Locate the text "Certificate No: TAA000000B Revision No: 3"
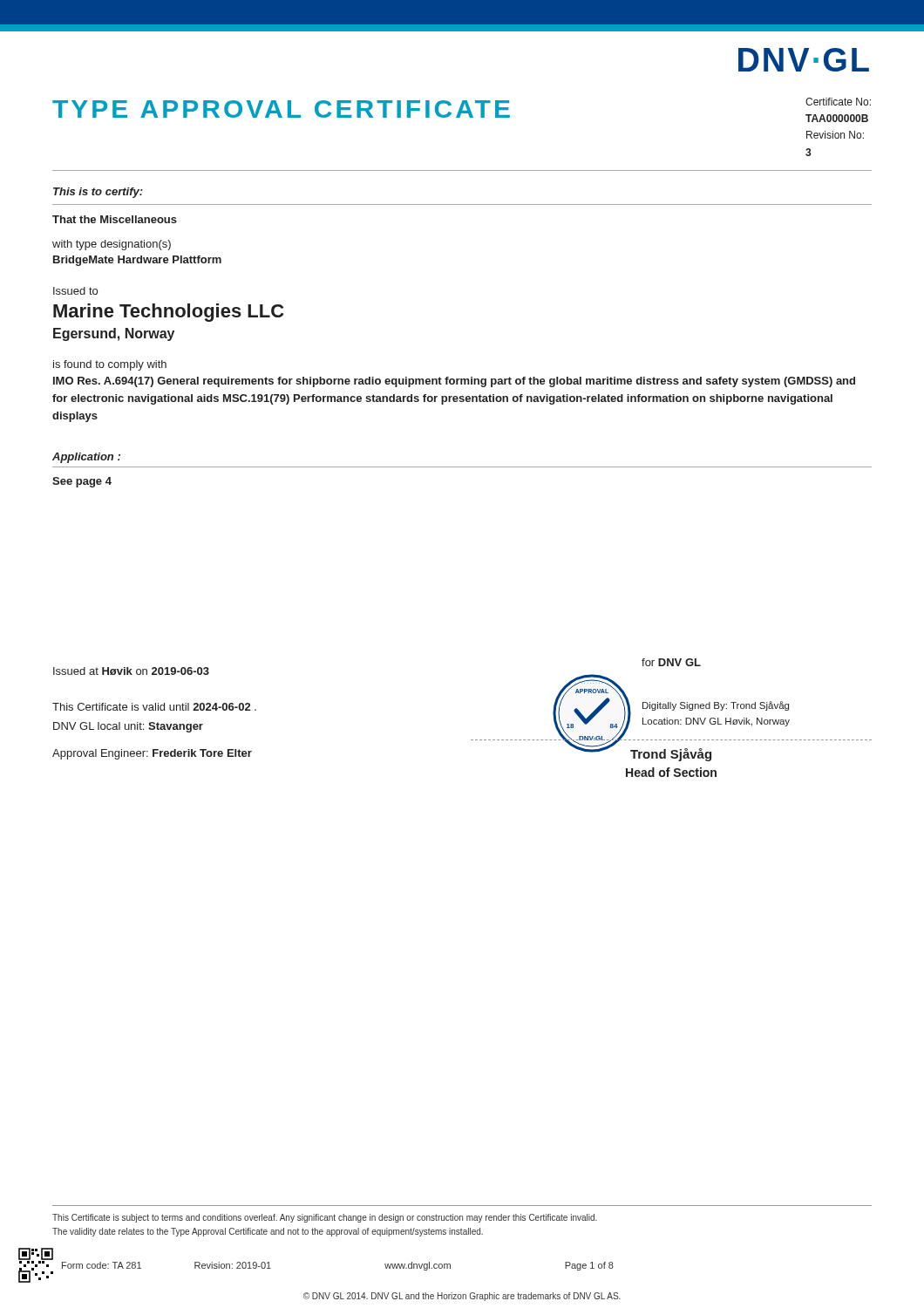 point(839,127)
